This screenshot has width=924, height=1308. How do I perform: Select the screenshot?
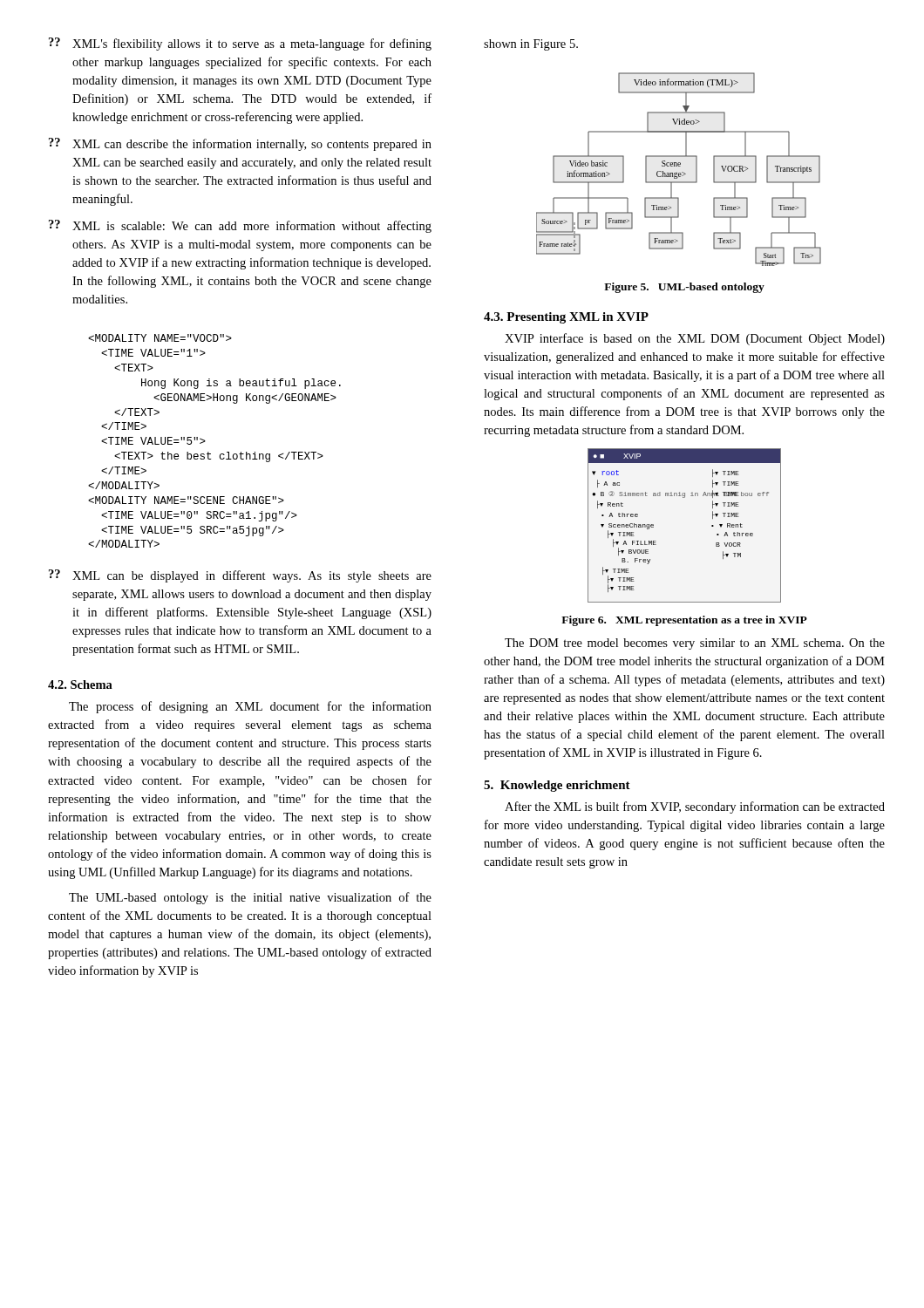tap(684, 527)
